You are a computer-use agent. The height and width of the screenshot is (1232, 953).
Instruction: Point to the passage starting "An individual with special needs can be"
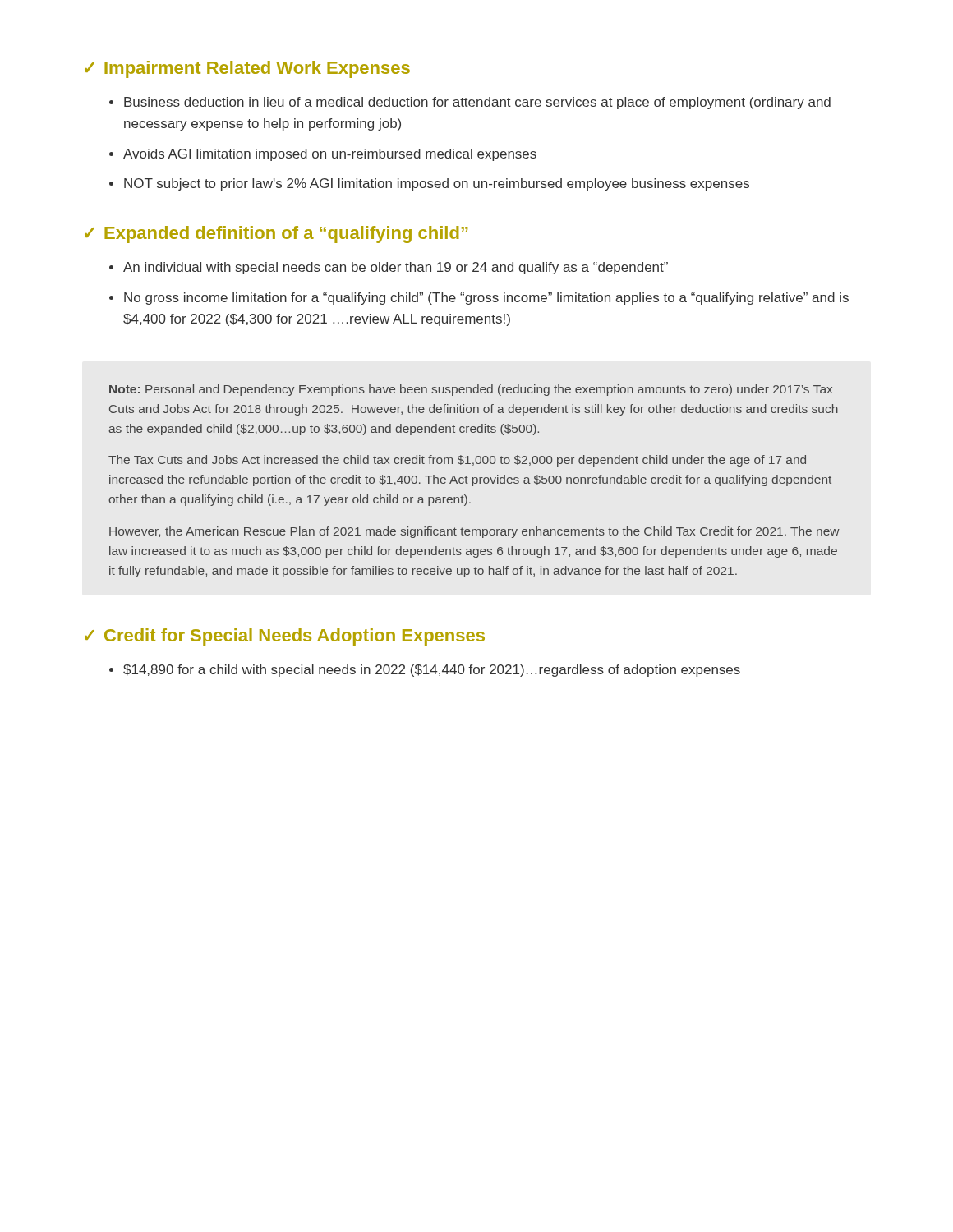click(x=396, y=268)
